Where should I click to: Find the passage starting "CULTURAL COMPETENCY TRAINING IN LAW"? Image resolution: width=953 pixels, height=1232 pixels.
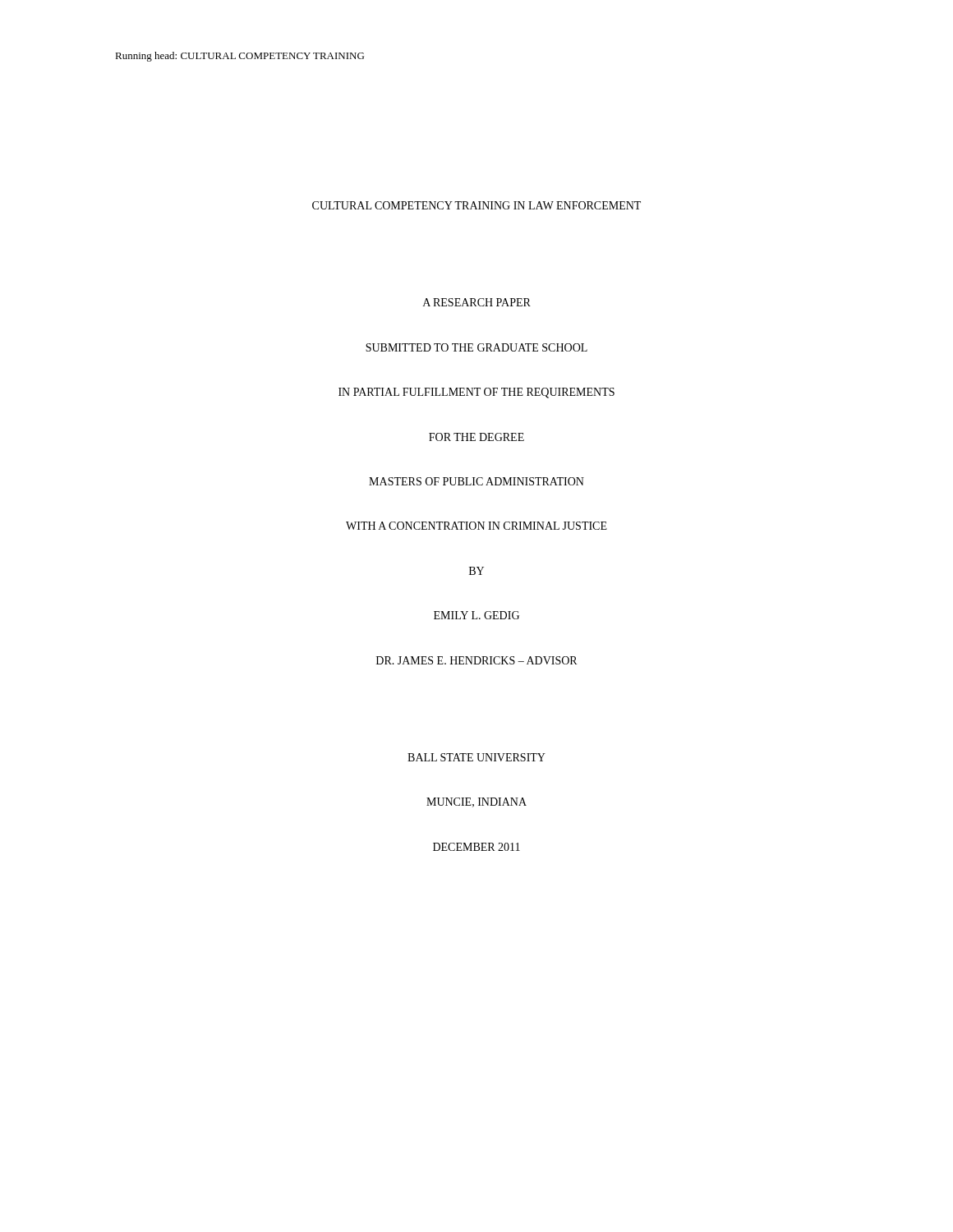(476, 206)
